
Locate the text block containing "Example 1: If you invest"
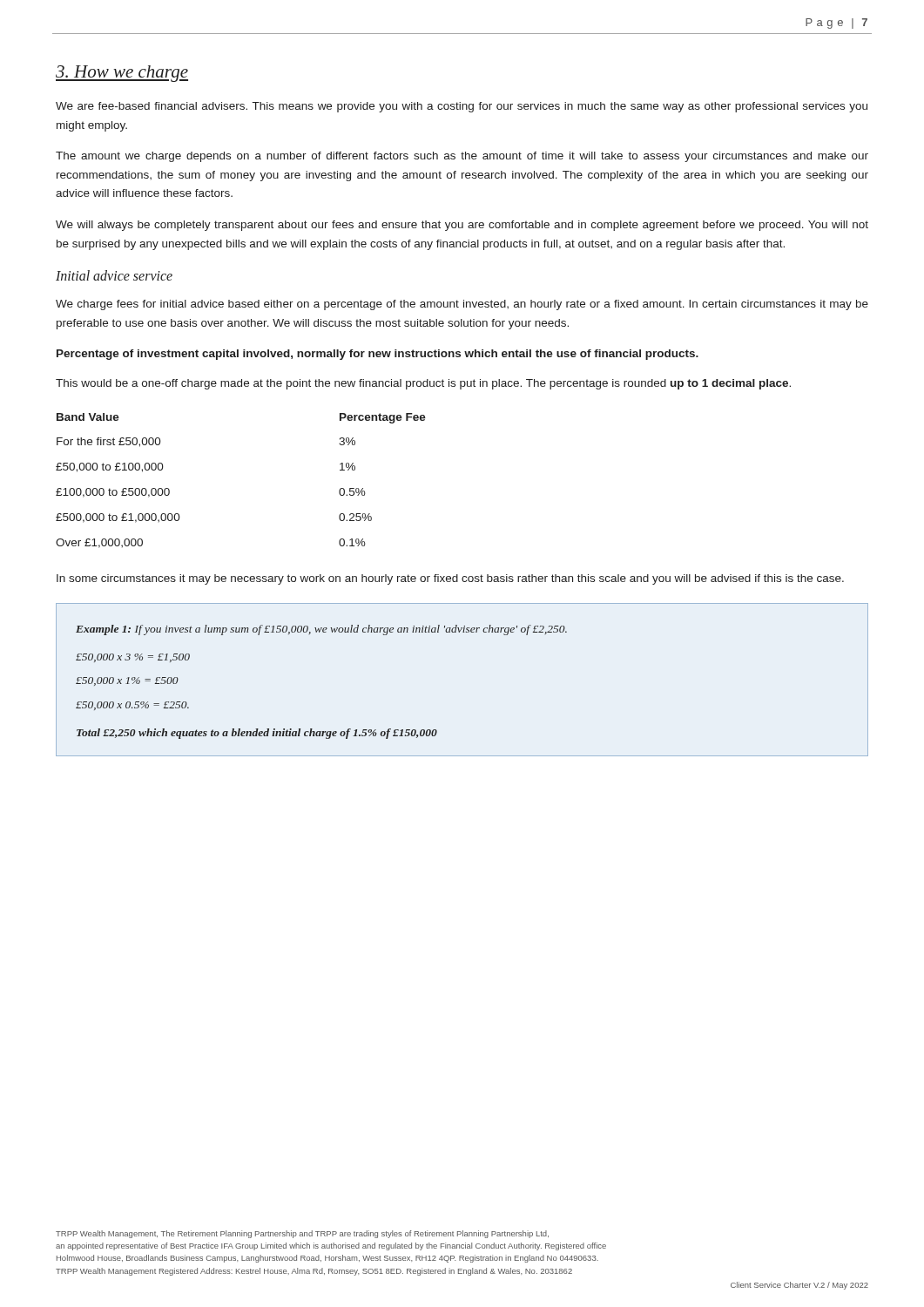321,630
